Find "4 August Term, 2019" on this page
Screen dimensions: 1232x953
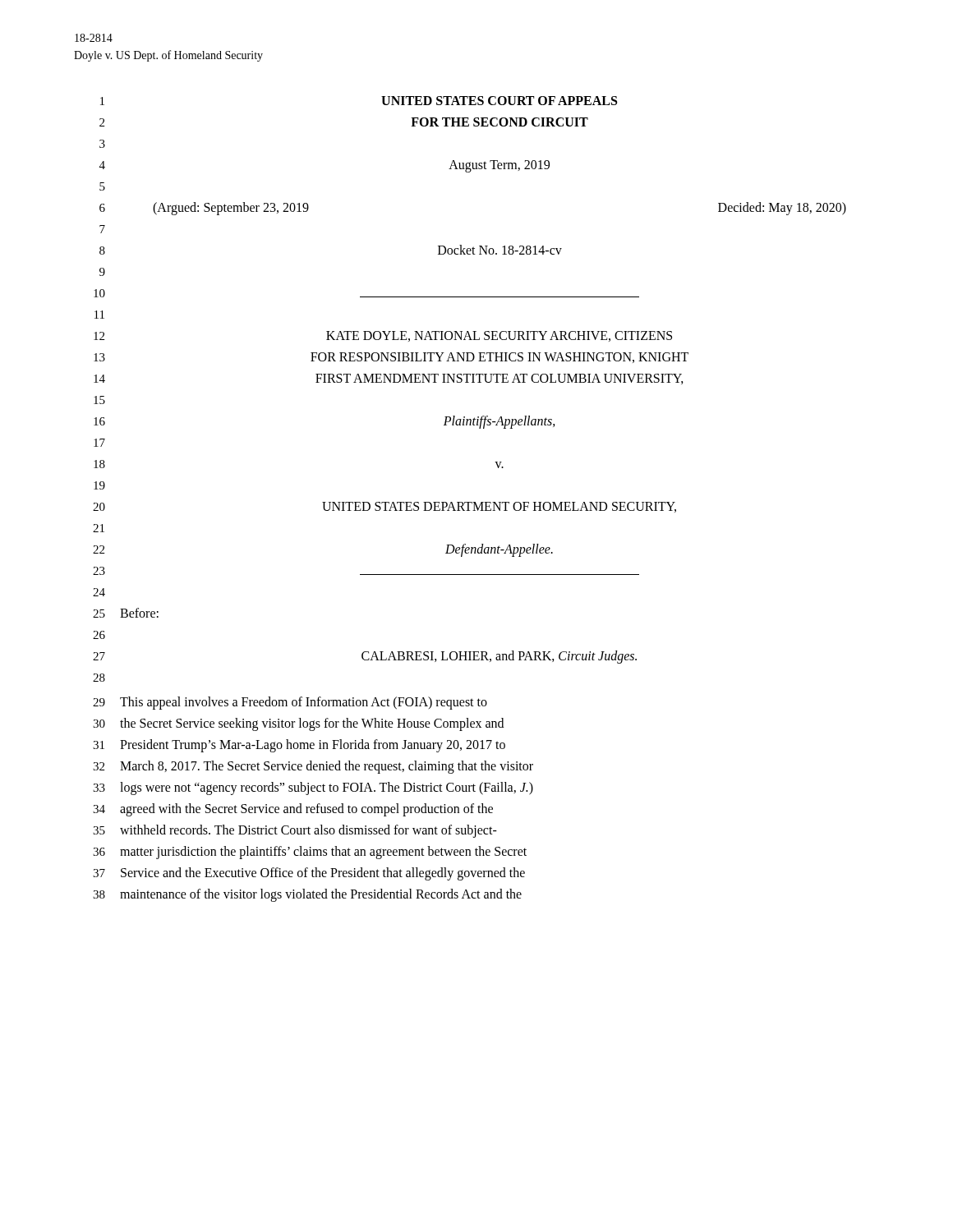click(476, 165)
